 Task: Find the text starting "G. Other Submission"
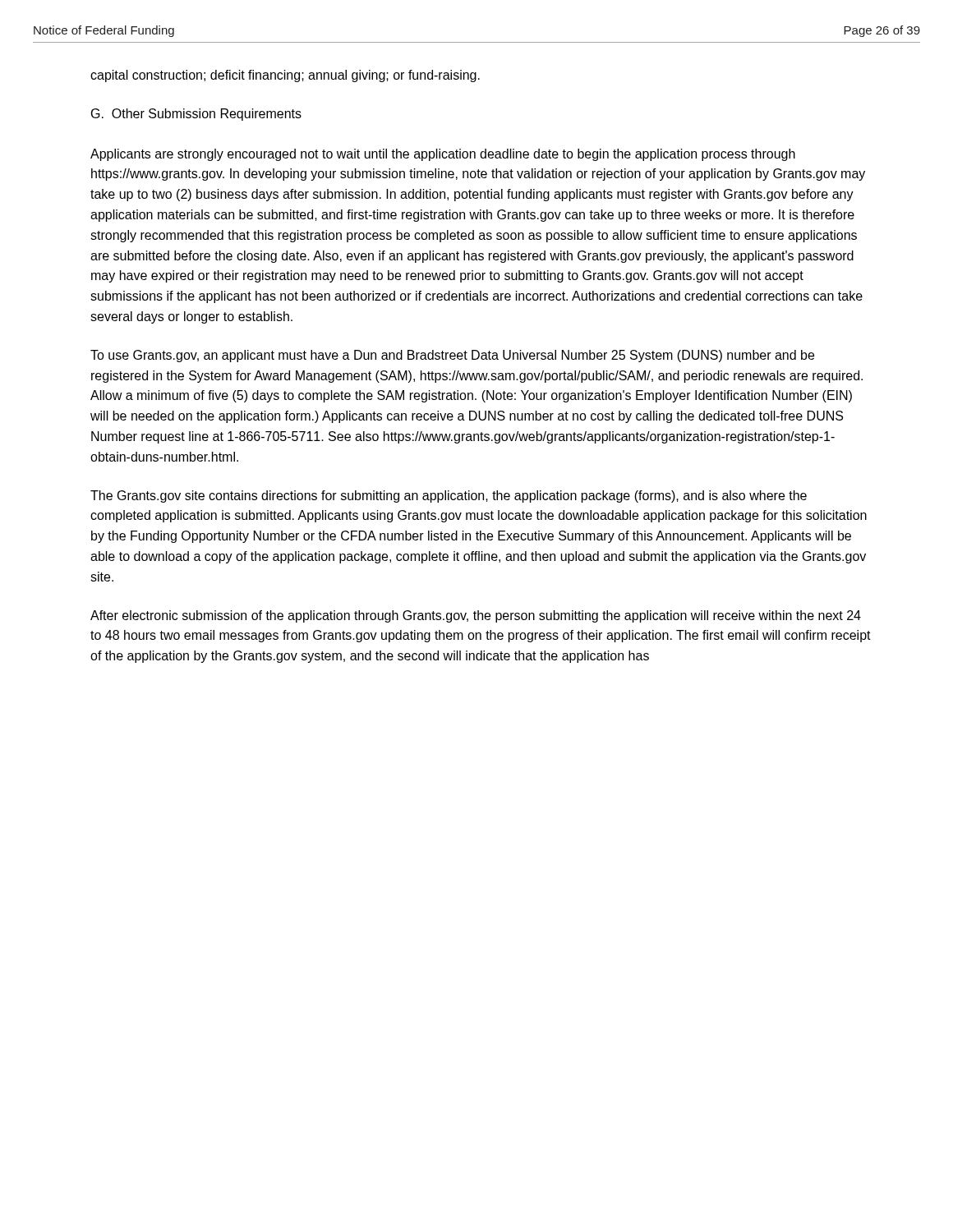pos(196,114)
